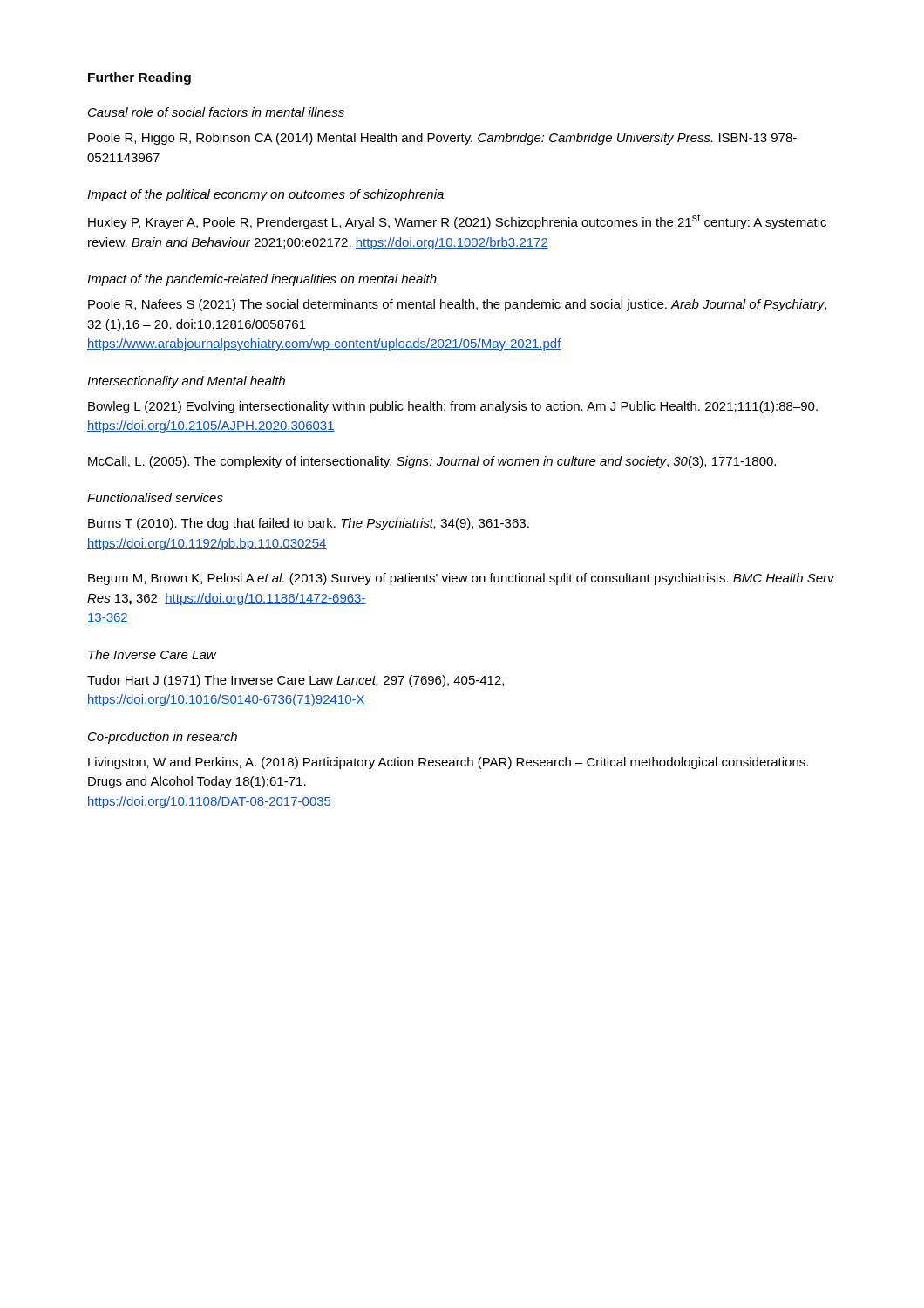This screenshot has width=924, height=1308.
Task: Find the region starting "Huxley P, Krayer A, Poole R, Prendergast"
Action: point(457,230)
